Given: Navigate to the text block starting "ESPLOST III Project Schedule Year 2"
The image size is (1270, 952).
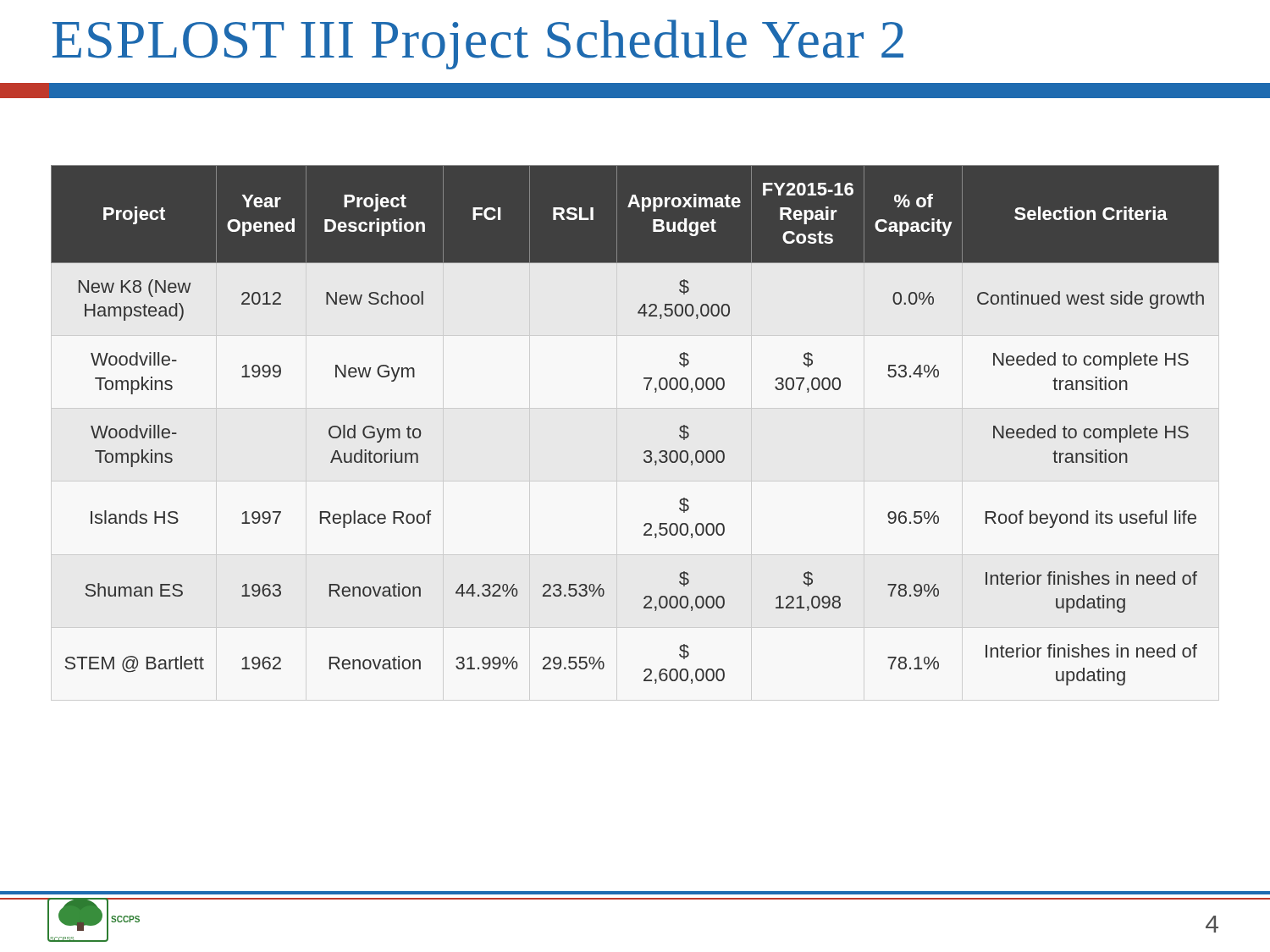Looking at the screenshot, I should (x=479, y=39).
